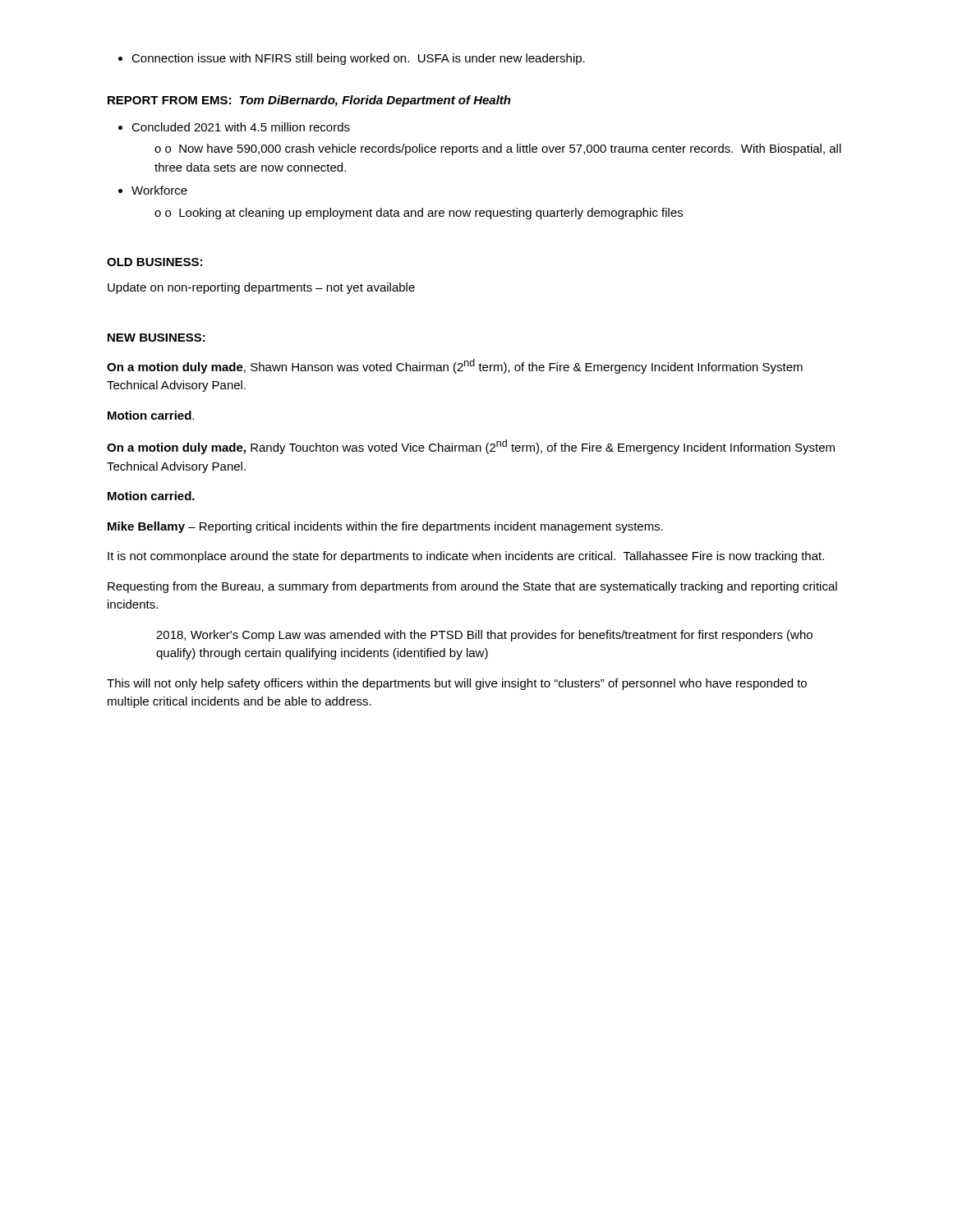
Task: Select the section header that says "OLD BUSINESS:"
Action: [x=155, y=262]
